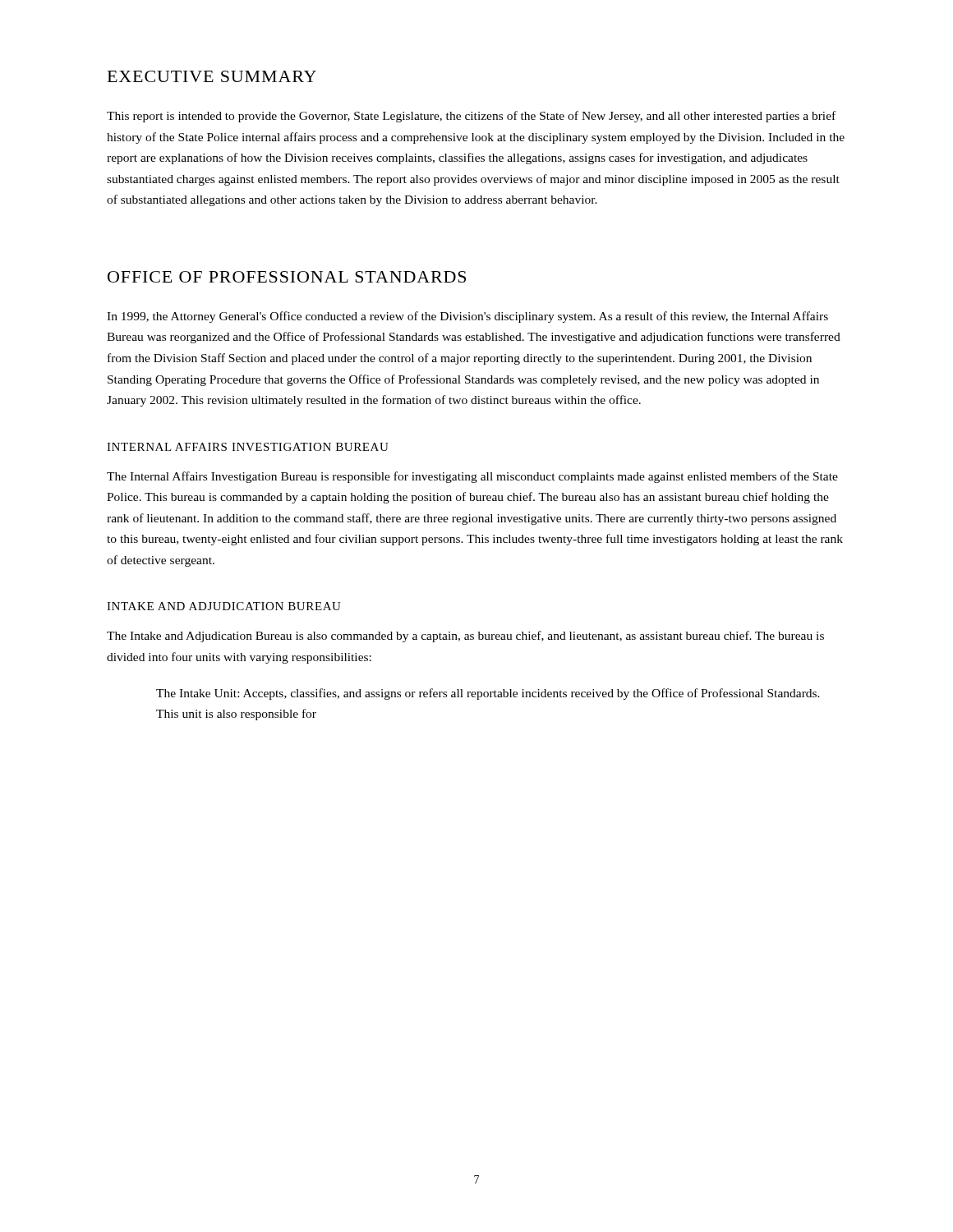The width and height of the screenshot is (953, 1232).
Task: Click on the region starting "In 1999, the Attorney General's Office conducted"
Action: pos(476,358)
